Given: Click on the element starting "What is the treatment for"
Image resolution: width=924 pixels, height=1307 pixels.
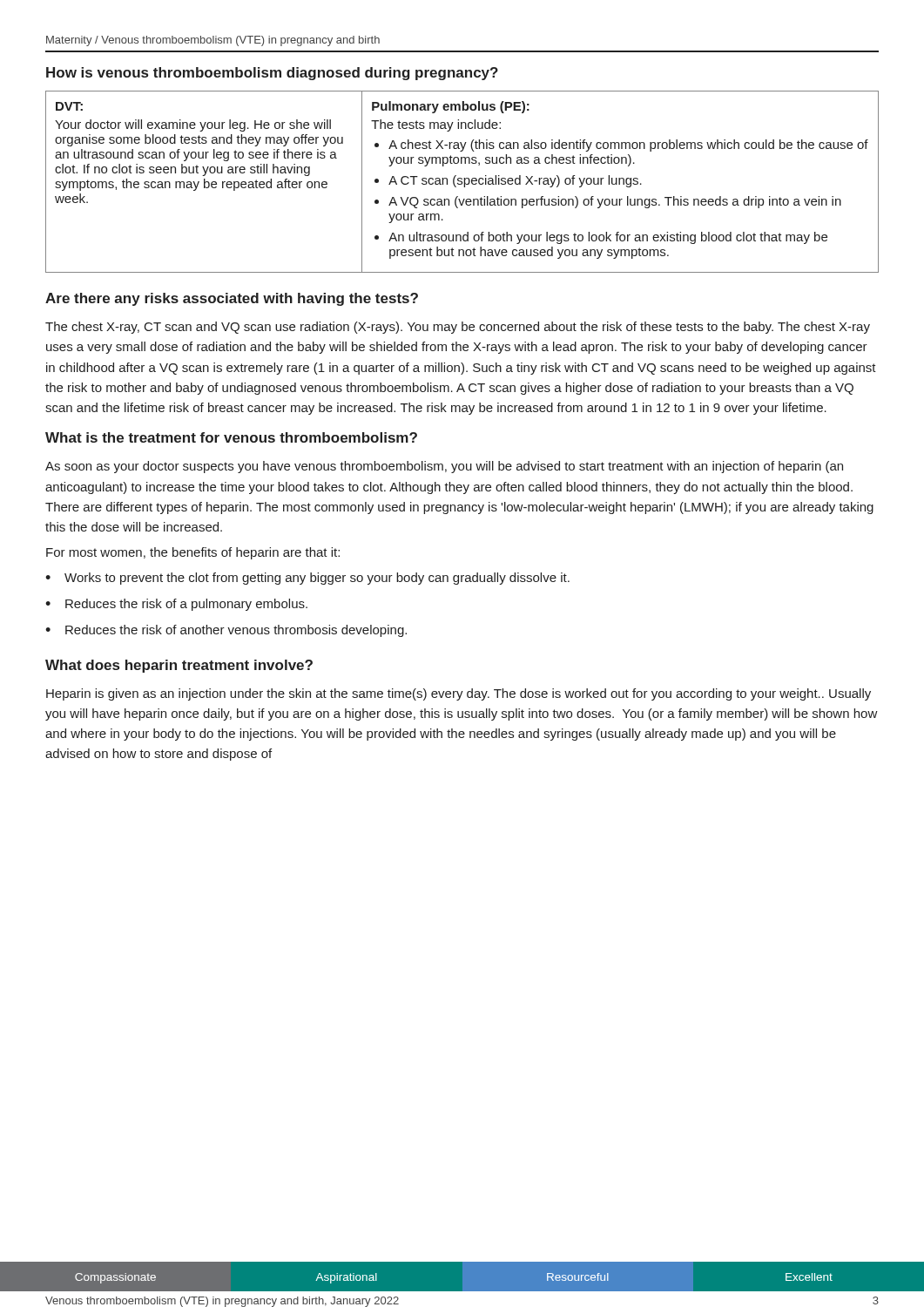Looking at the screenshot, I should pos(232,438).
